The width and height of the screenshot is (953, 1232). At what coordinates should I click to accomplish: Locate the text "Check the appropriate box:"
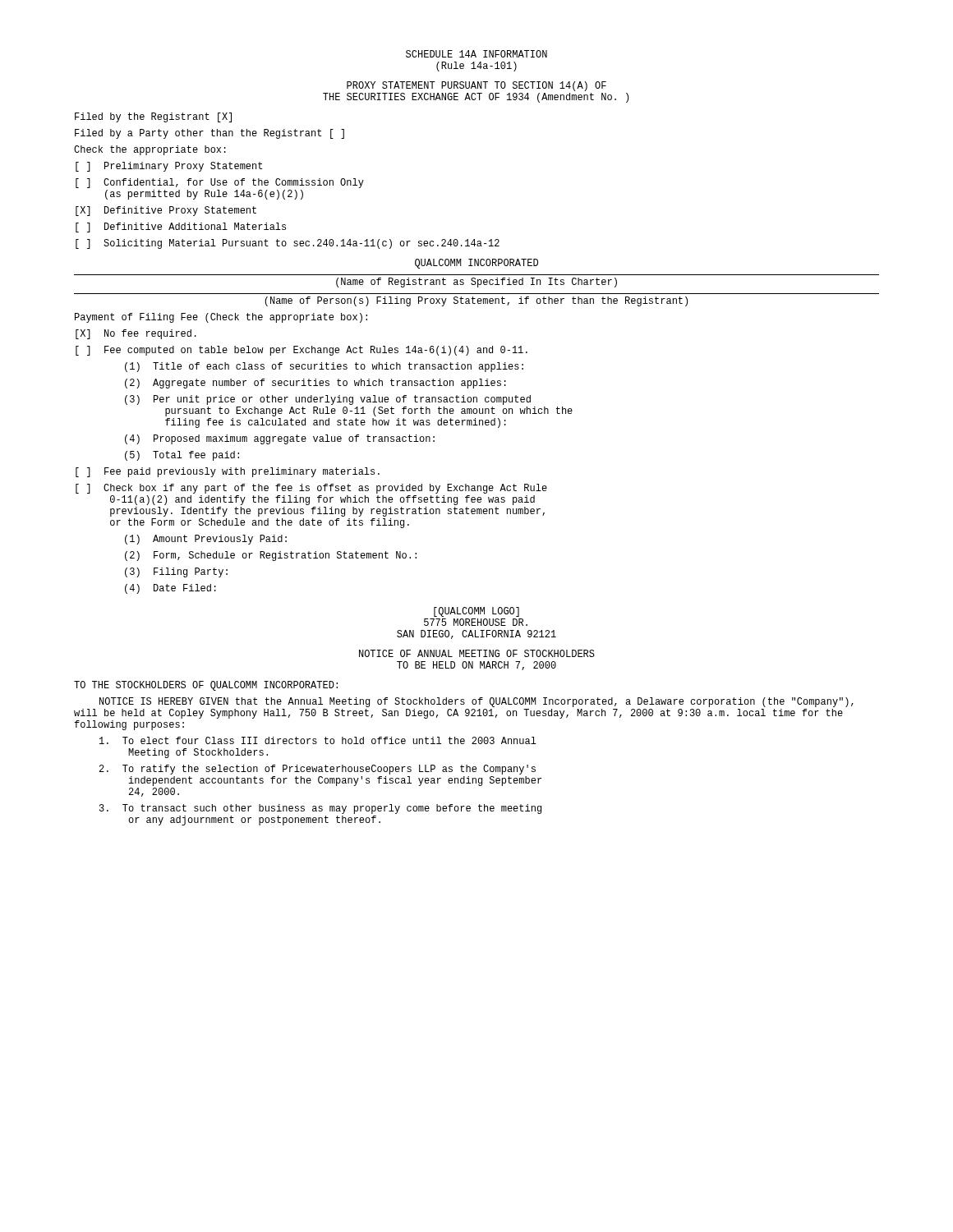pos(151,150)
